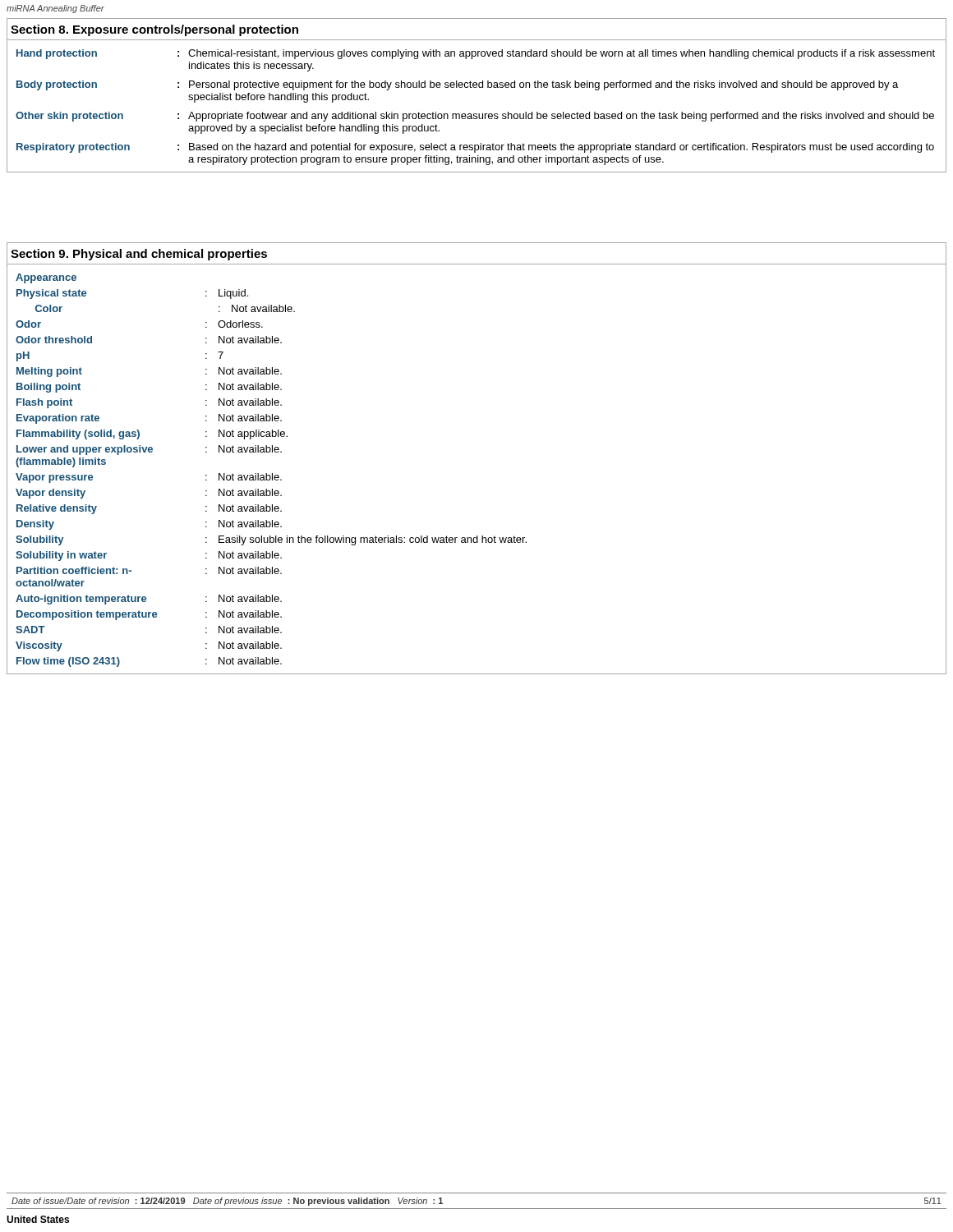This screenshot has width=953, height=1232.
Task: Locate the list item that says "Solubility in water : Not"
Action: click(x=59, y=556)
